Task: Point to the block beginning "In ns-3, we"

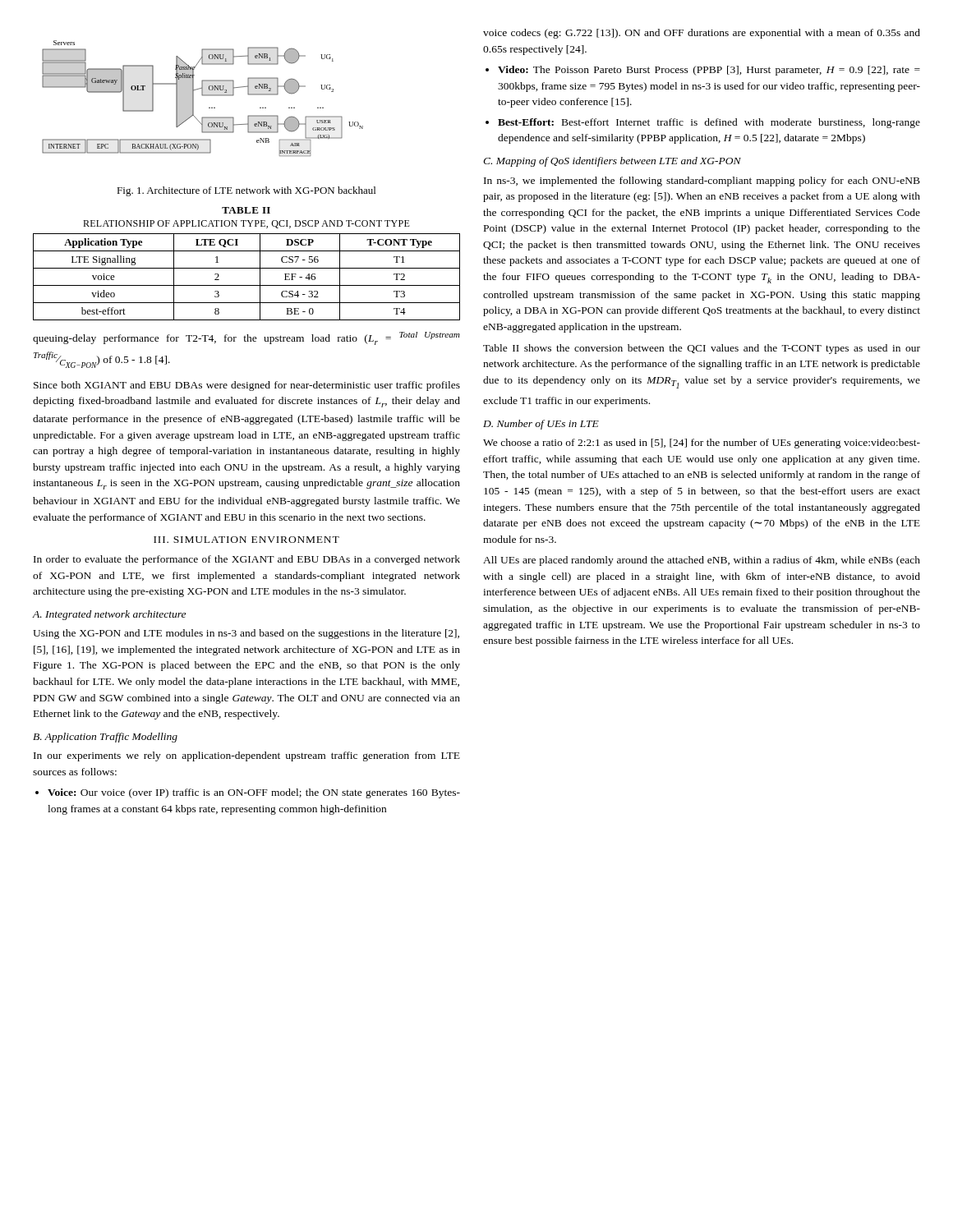Action: [x=702, y=253]
